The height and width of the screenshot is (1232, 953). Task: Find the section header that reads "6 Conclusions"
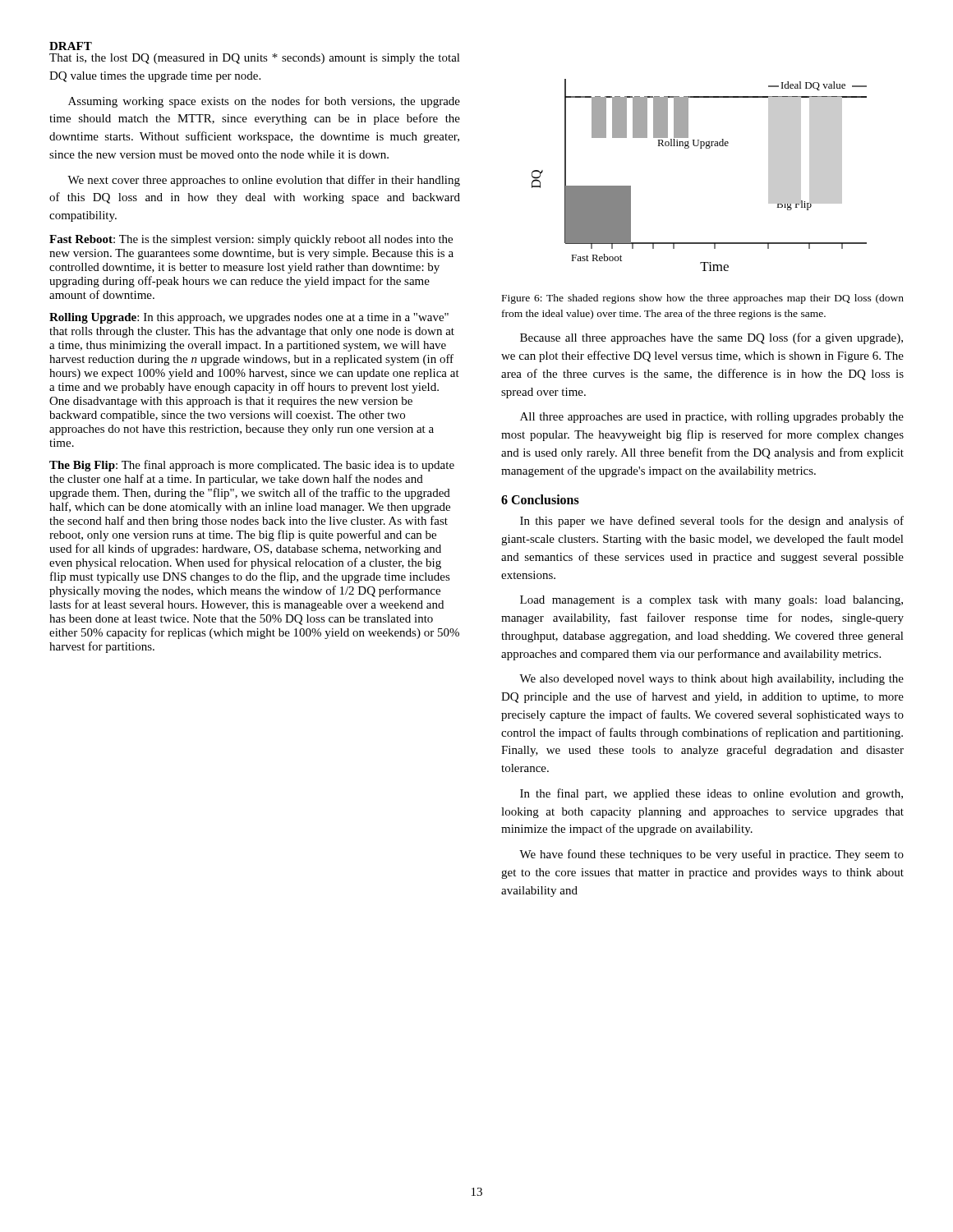[x=540, y=500]
